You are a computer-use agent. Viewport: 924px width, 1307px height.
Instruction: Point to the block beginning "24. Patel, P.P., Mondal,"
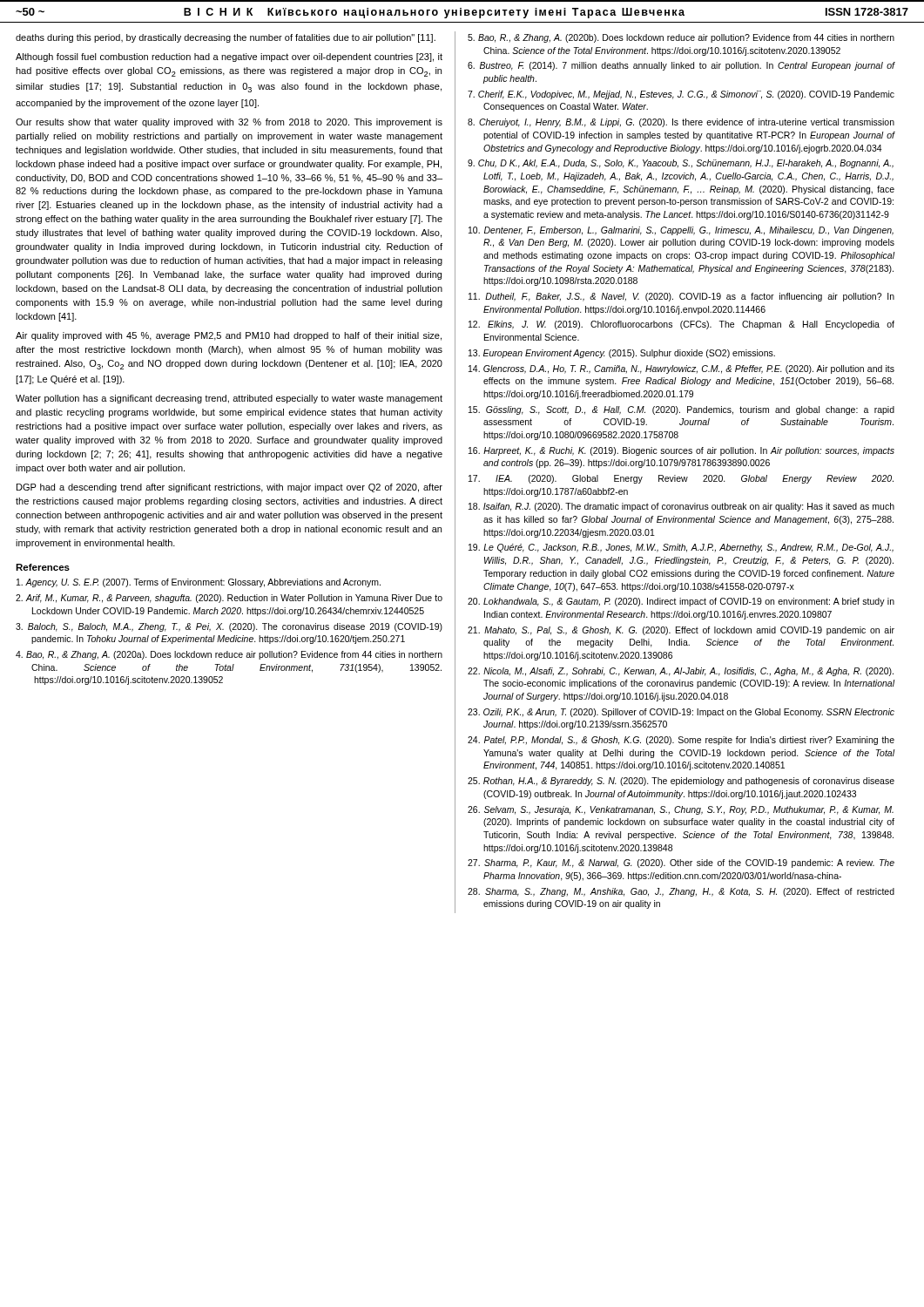681,753
